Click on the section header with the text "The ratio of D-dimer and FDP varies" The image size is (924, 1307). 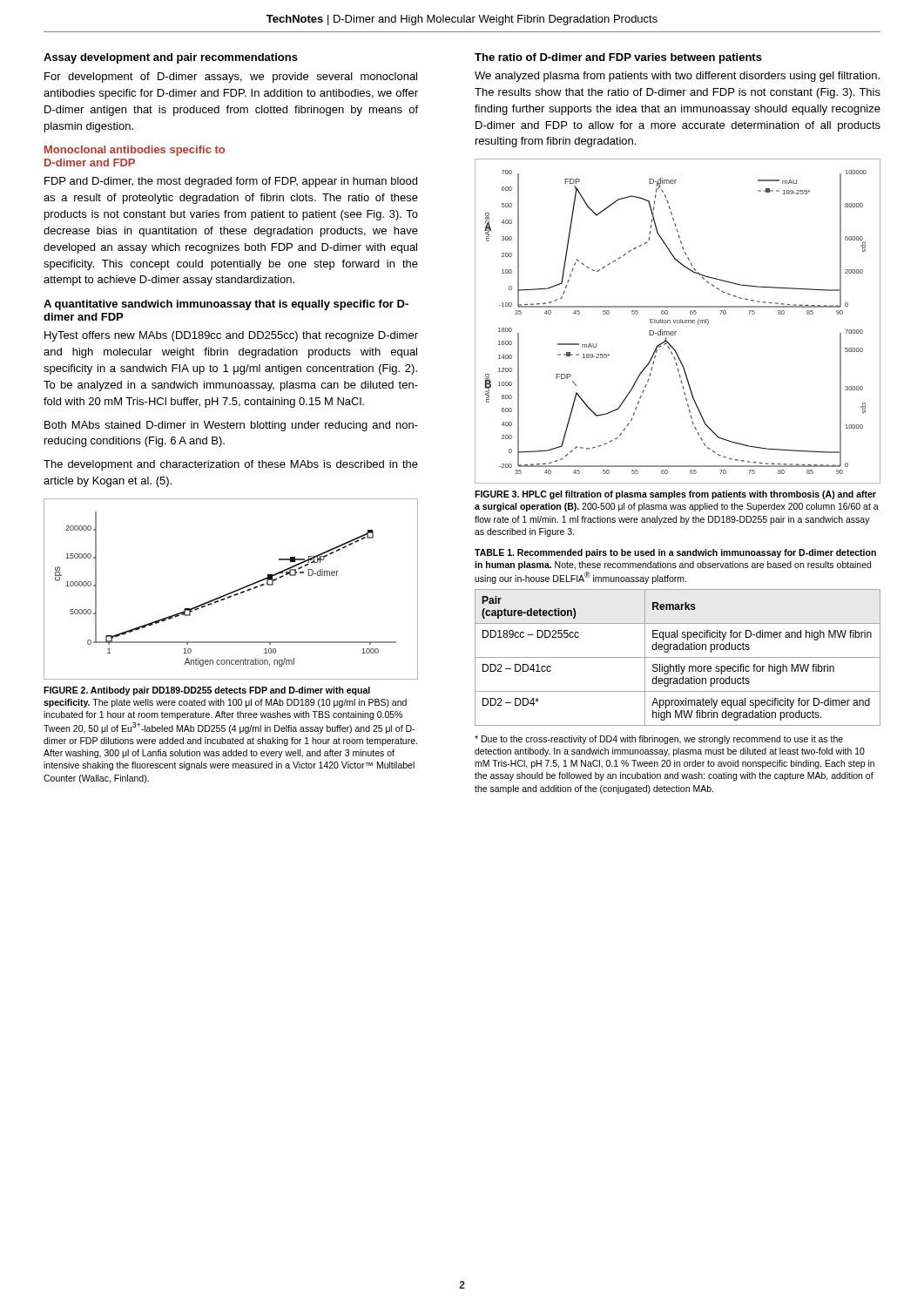pos(618,57)
